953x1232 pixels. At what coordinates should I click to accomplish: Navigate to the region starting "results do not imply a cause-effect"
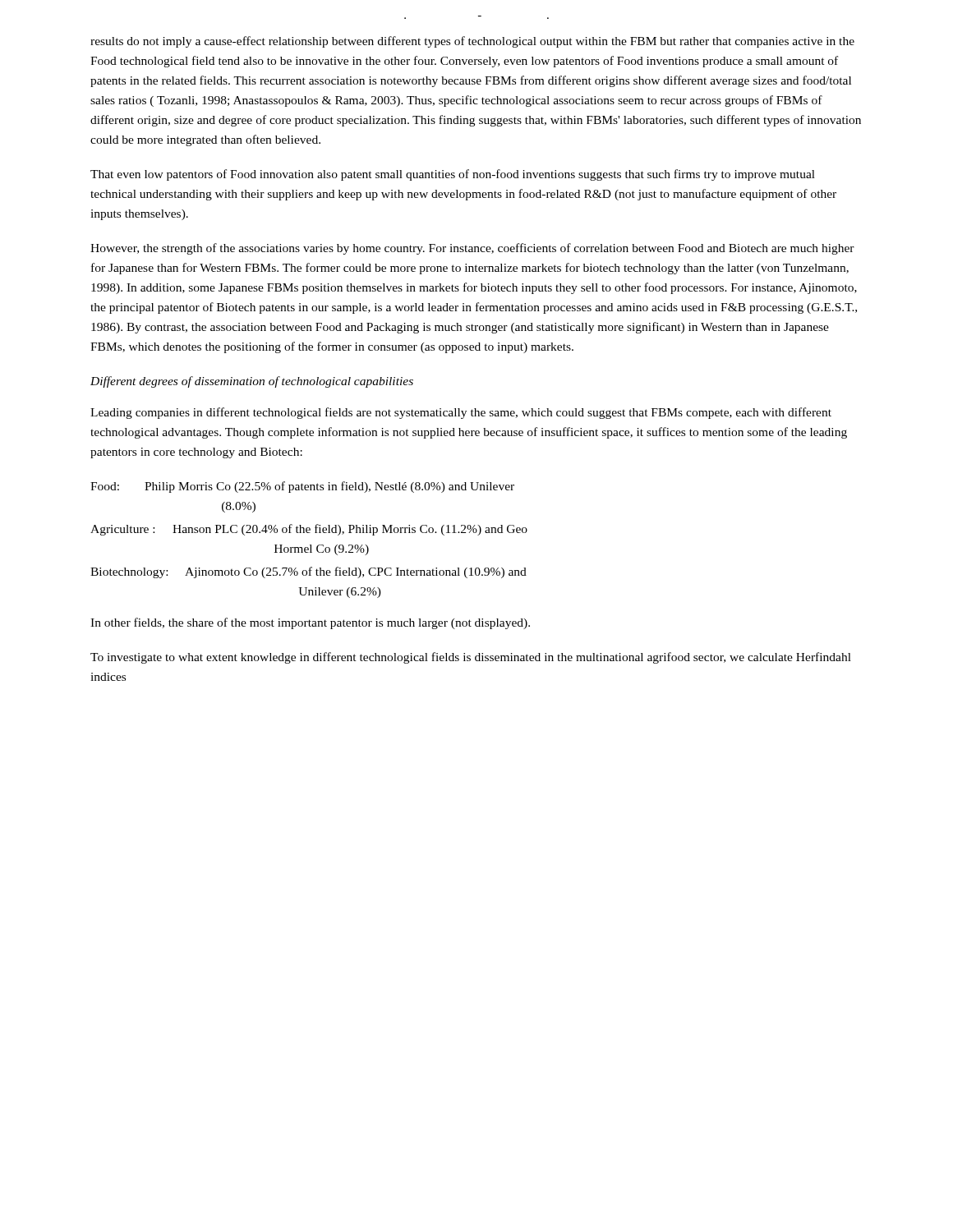pyautogui.click(x=476, y=90)
